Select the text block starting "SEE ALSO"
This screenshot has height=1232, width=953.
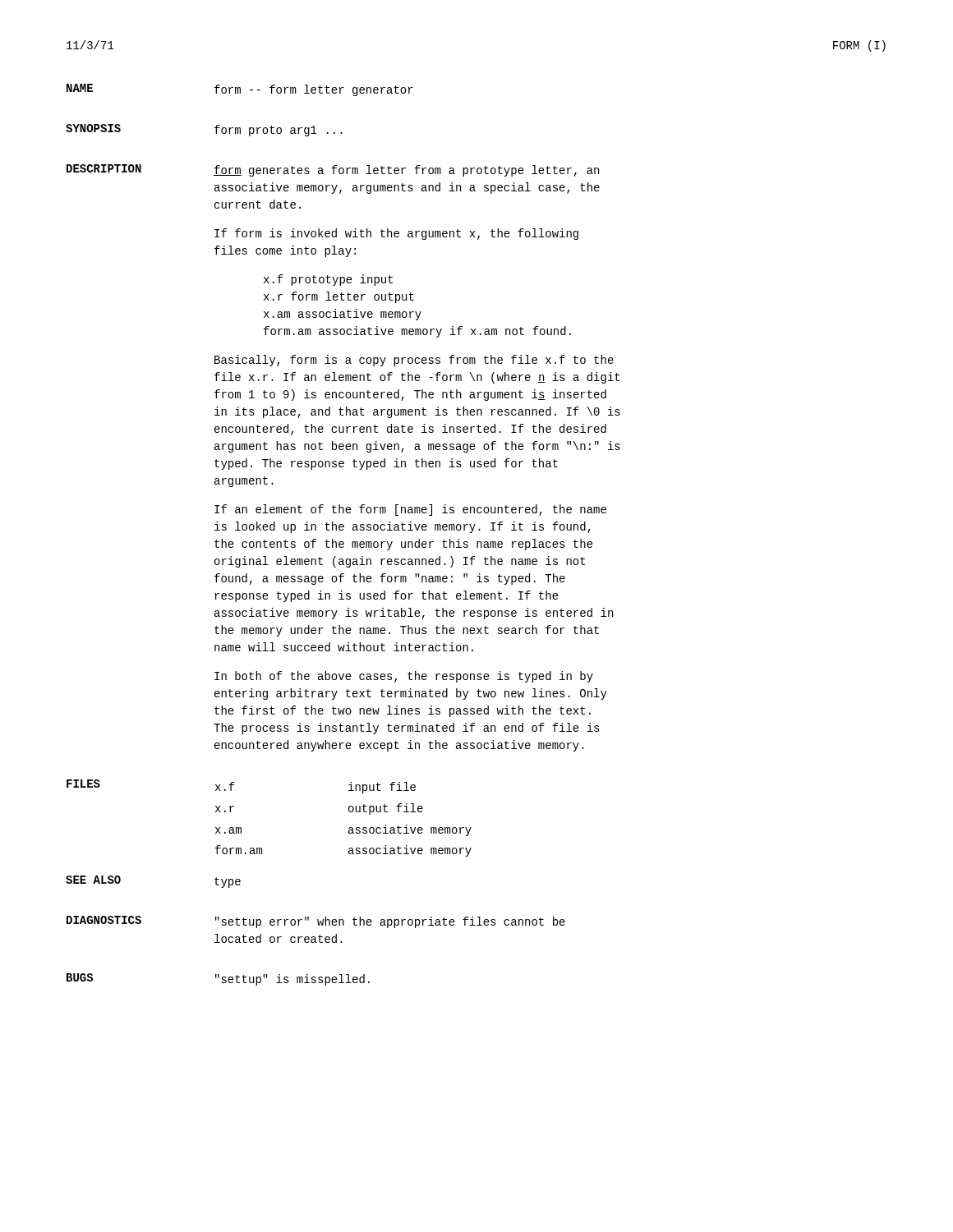pyautogui.click(x=93, y=881)
